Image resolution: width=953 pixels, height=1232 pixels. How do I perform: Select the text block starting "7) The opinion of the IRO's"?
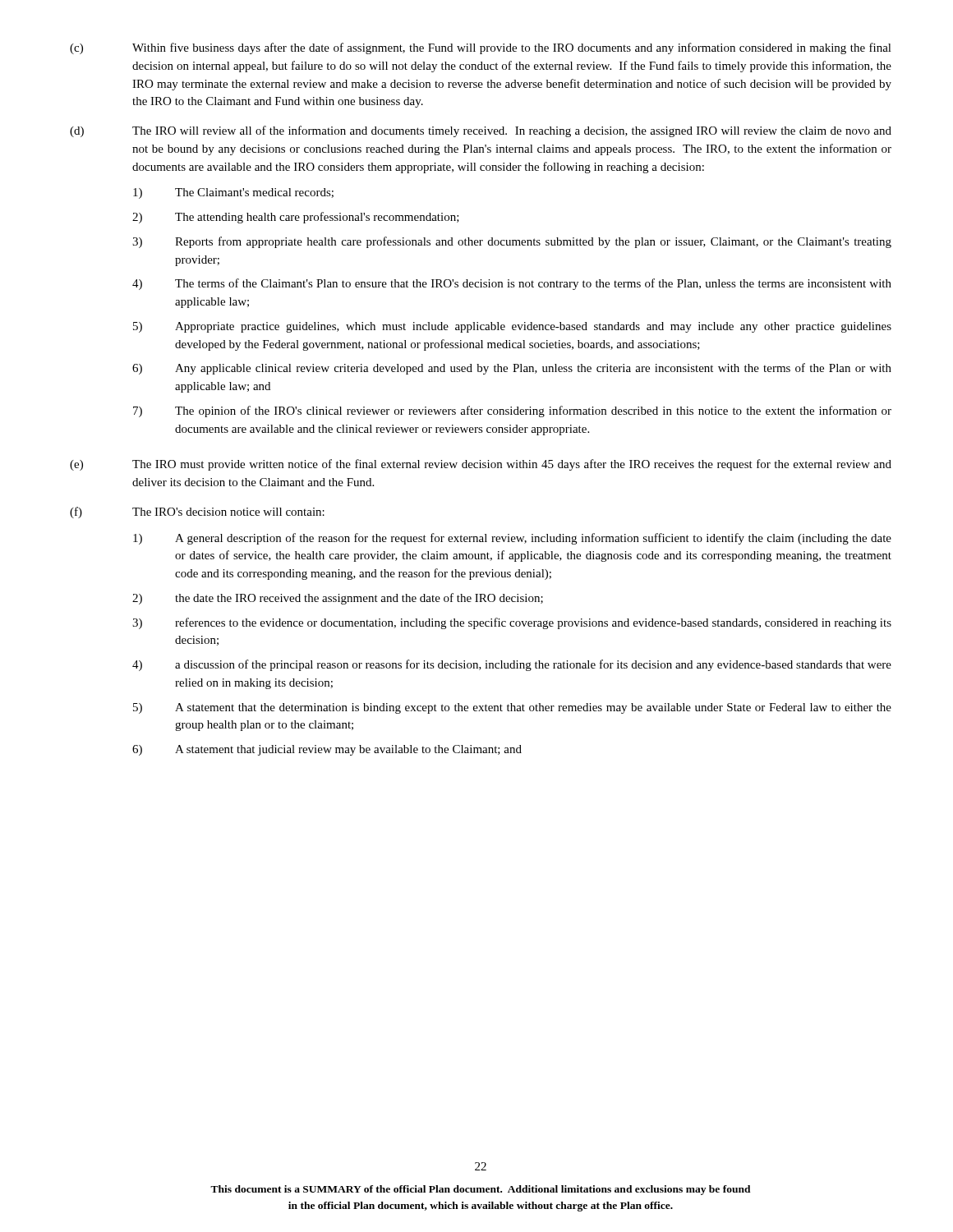(512, 420)
